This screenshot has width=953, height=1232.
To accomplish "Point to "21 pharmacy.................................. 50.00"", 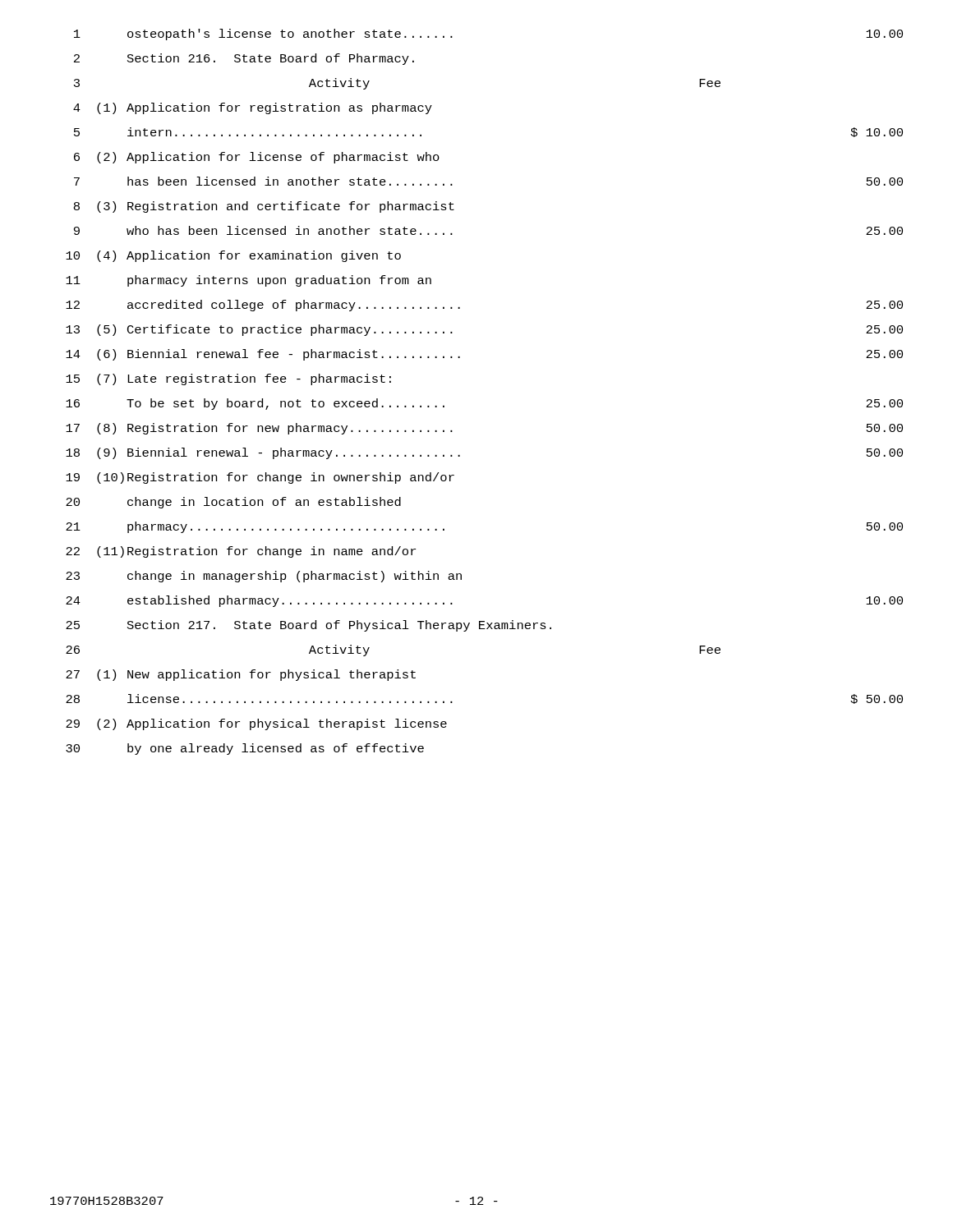I will coord(69,527).
